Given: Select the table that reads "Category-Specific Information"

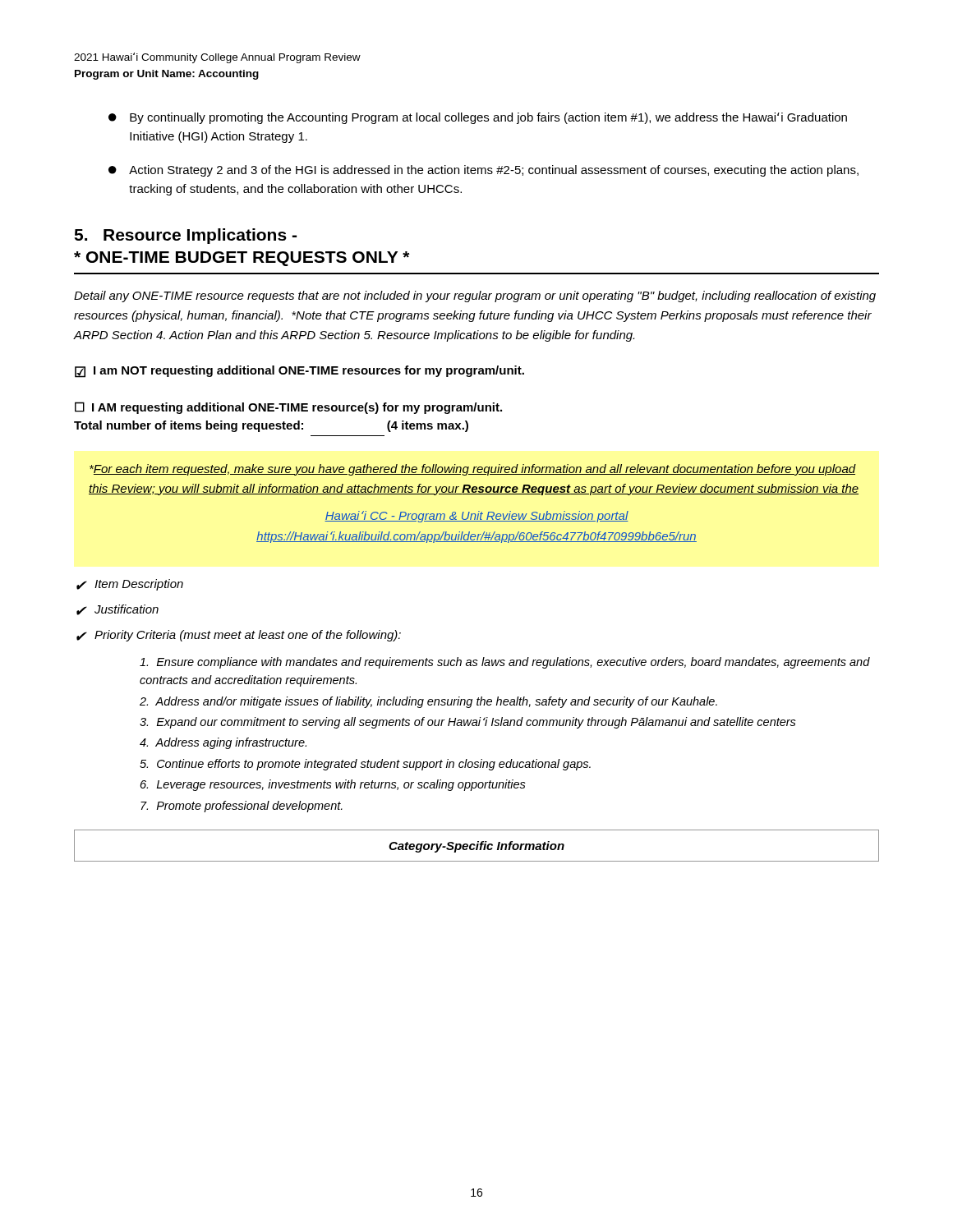Looking at the screenshot, I should (476, 846).
